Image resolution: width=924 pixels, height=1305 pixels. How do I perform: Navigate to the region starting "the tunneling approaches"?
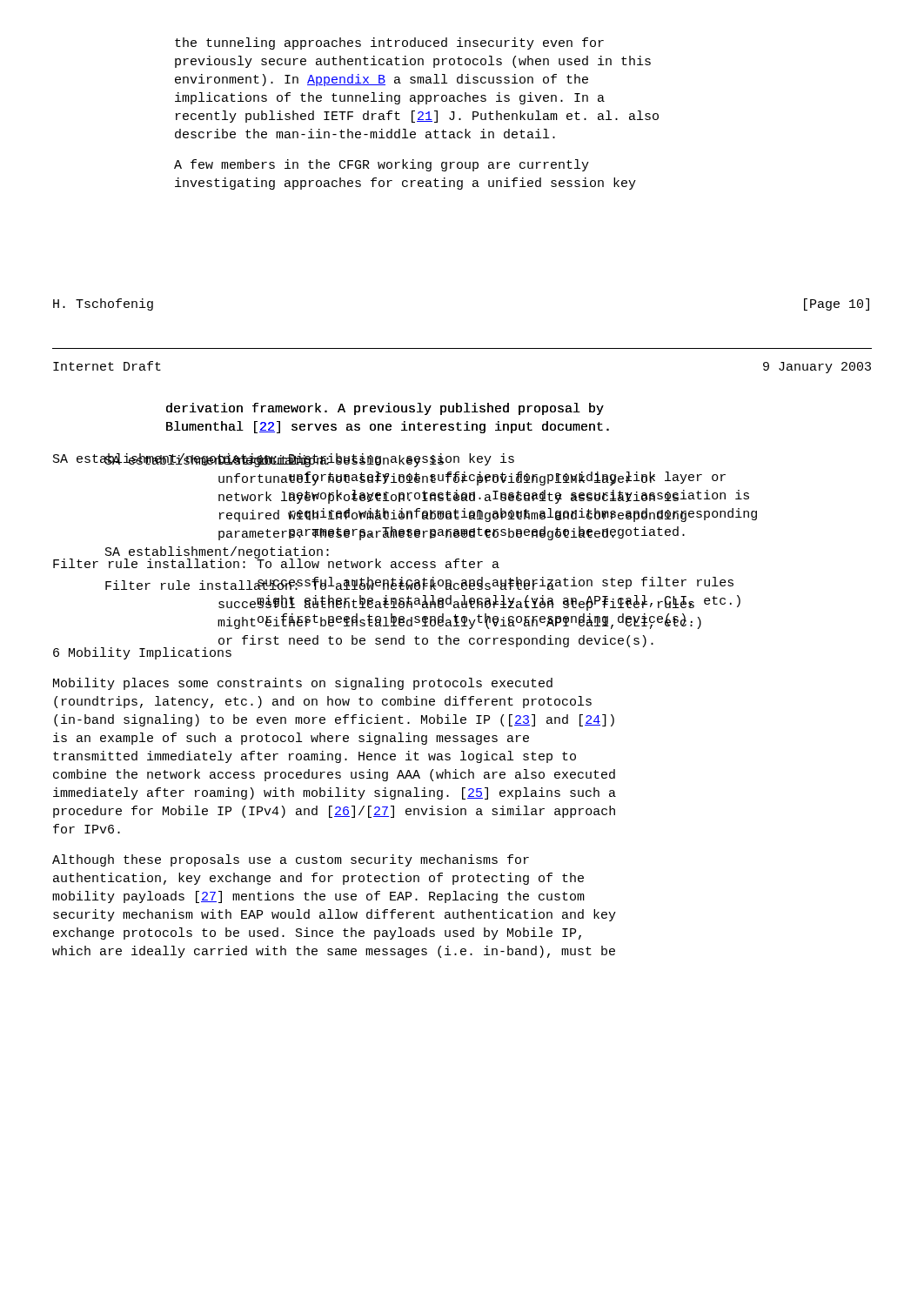(x=514, y=114)
